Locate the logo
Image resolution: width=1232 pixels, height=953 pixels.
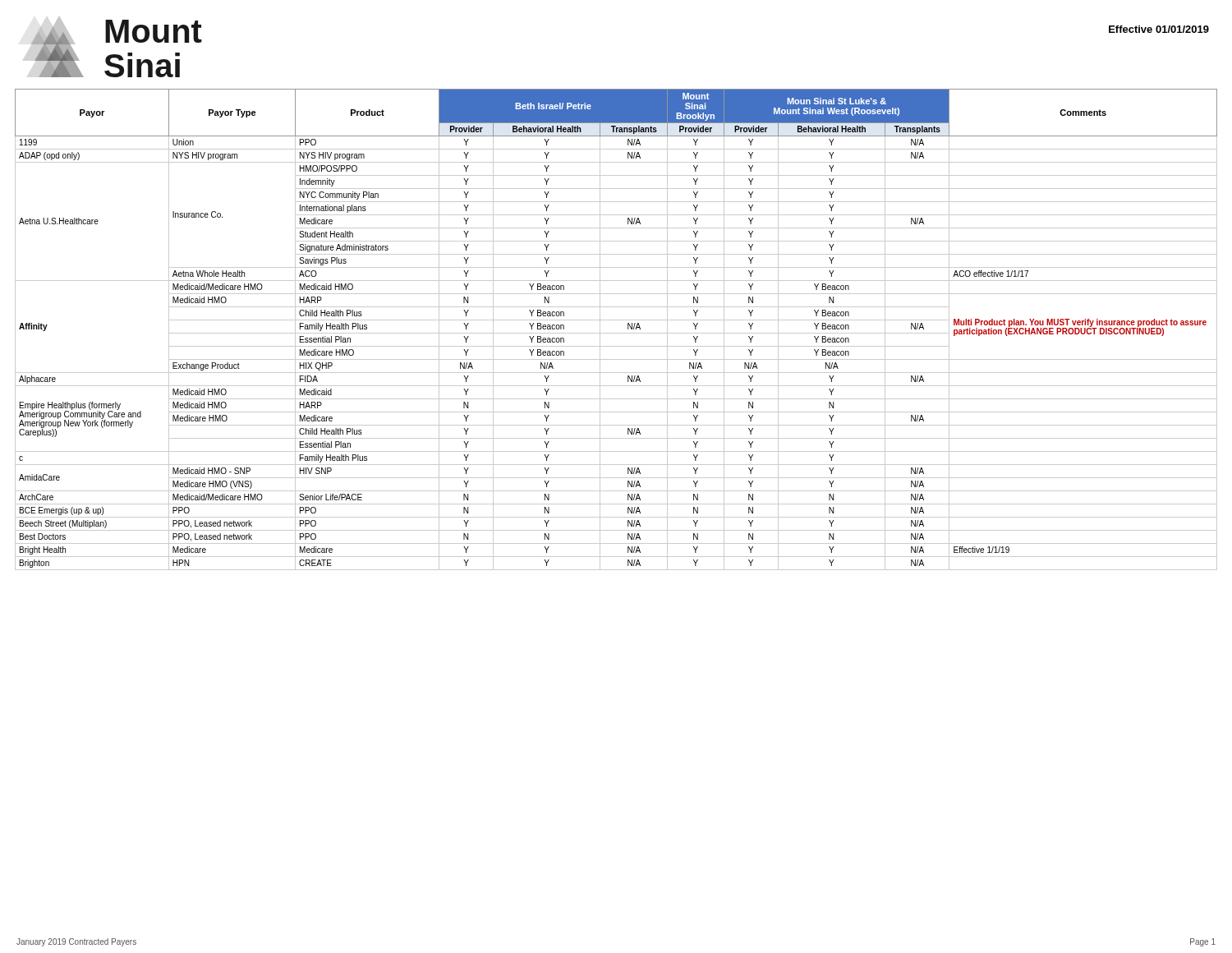(x=110, y=49)
